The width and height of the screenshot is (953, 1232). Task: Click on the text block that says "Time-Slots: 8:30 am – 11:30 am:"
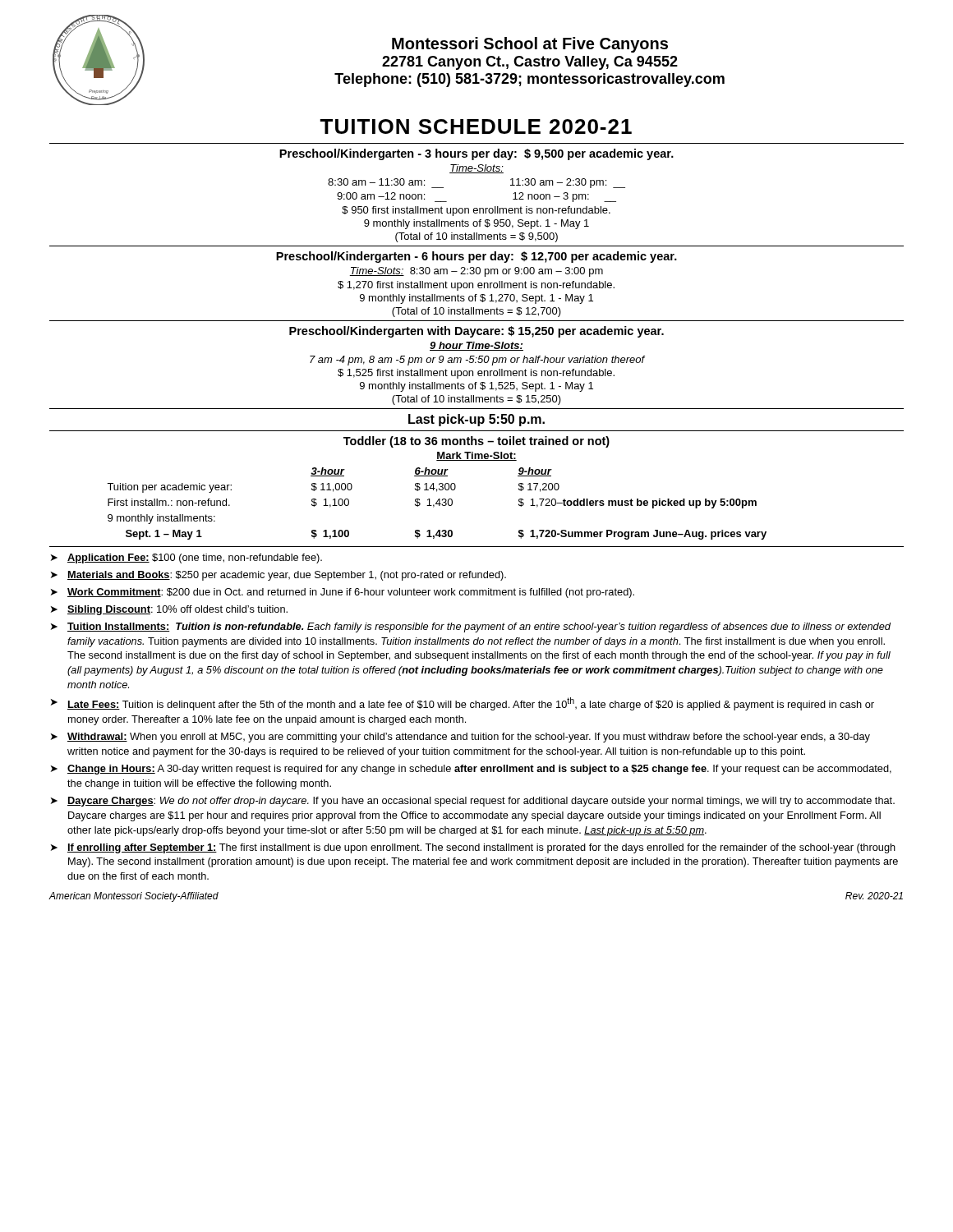[x=476, y=202]
